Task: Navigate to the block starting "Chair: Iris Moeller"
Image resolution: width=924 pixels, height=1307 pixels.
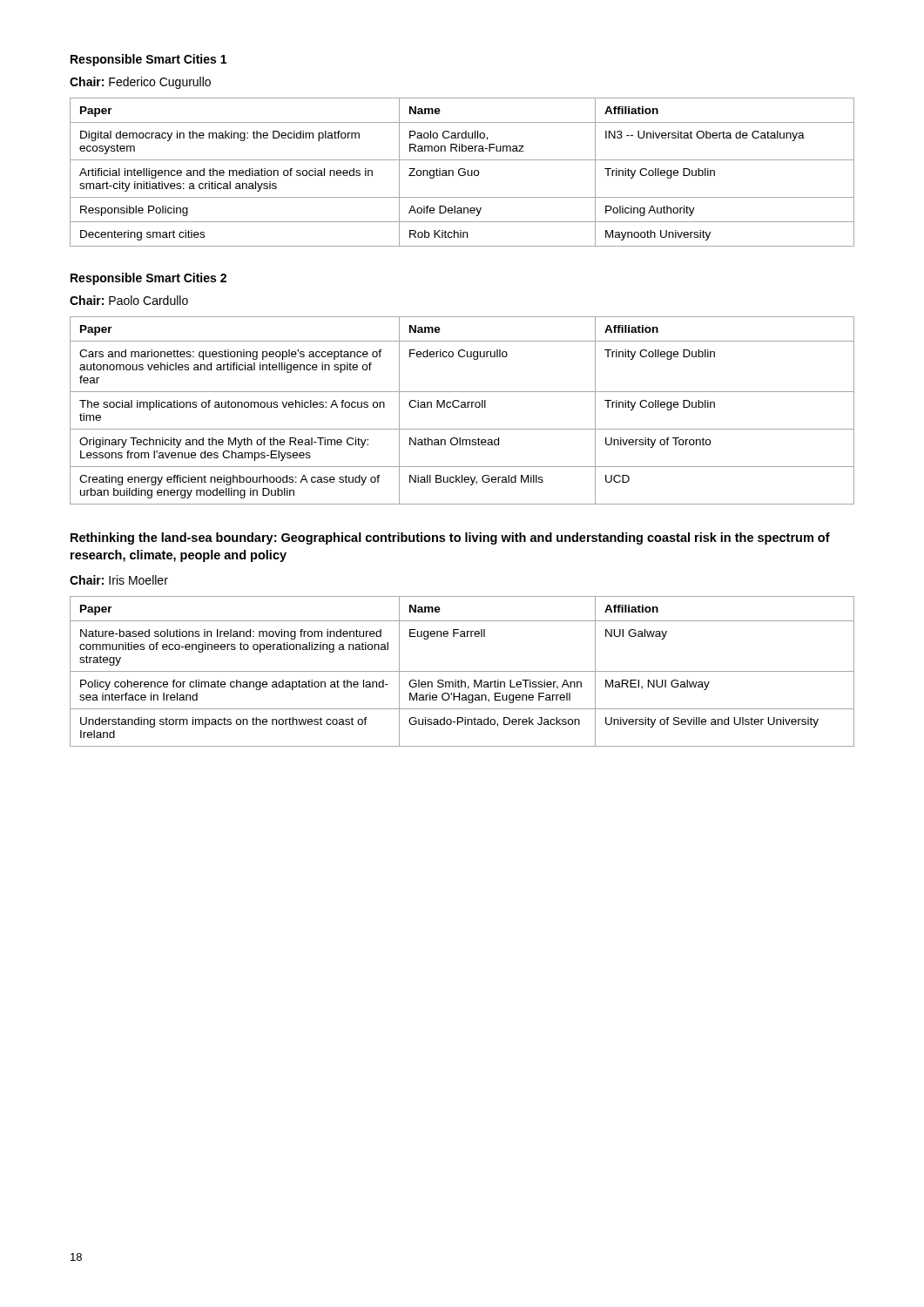Action: pos(119,580)
